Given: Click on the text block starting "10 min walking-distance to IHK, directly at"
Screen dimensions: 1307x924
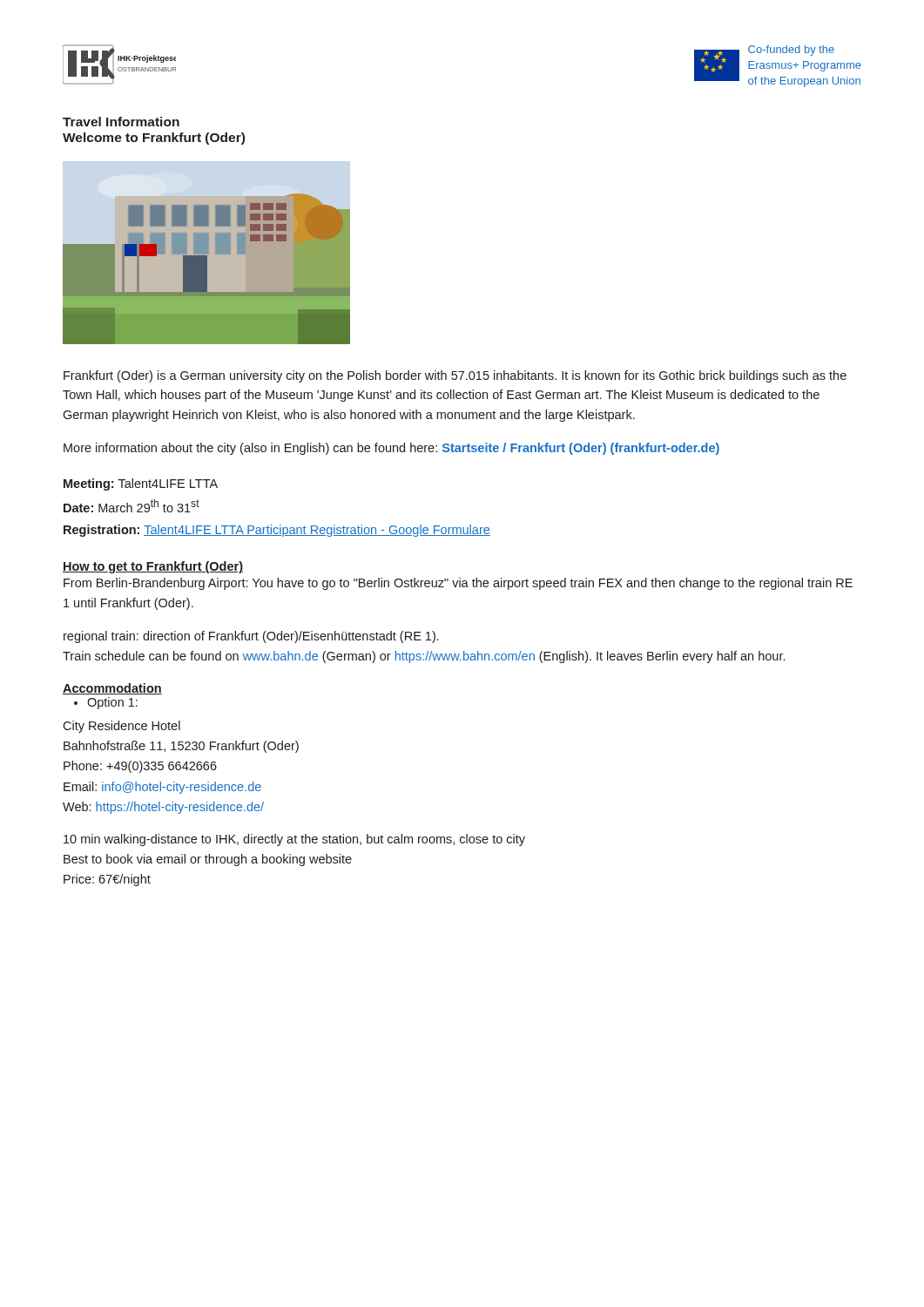Looking at the screenshot, I should pos(294,859).
